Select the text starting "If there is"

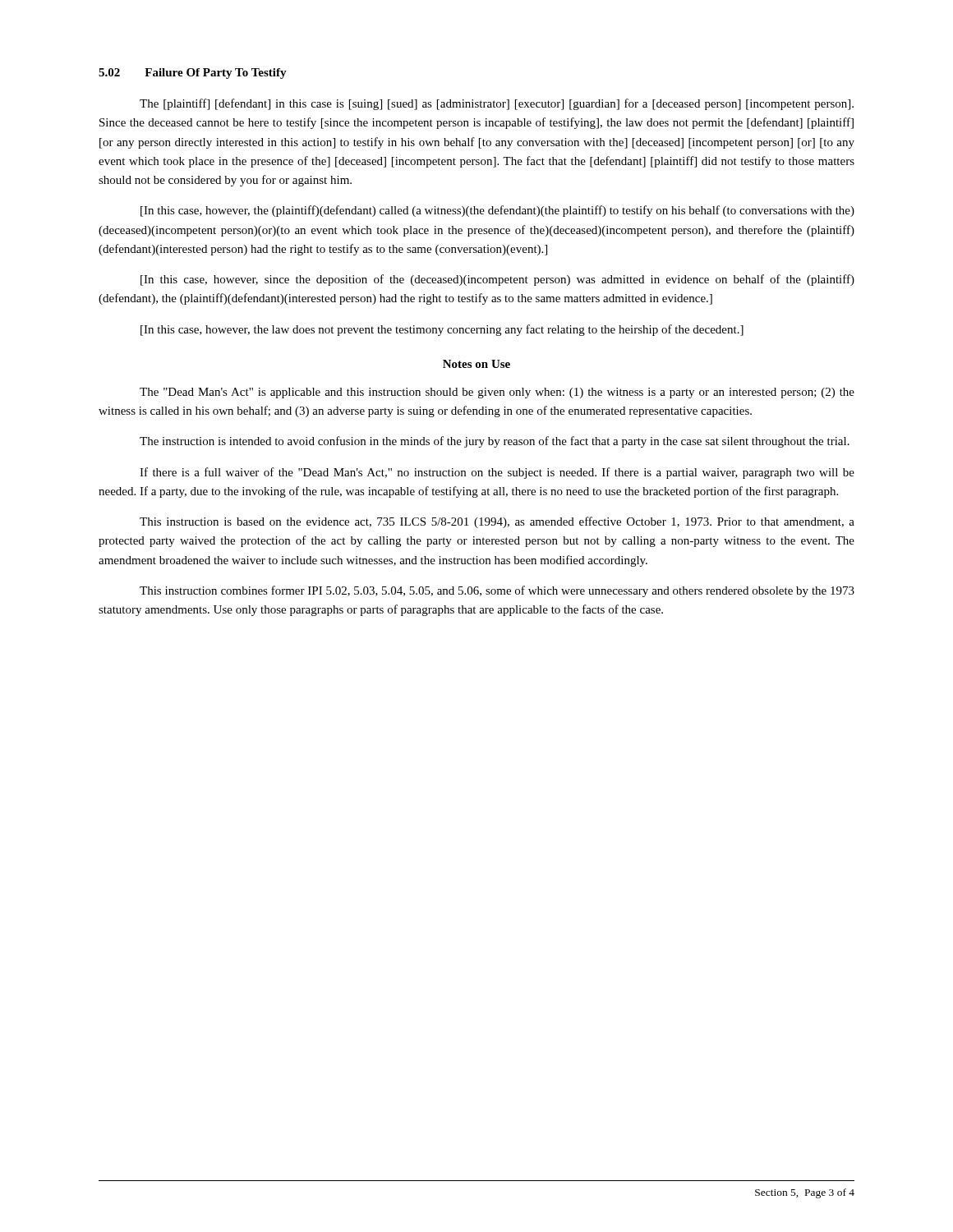point(476,482)
